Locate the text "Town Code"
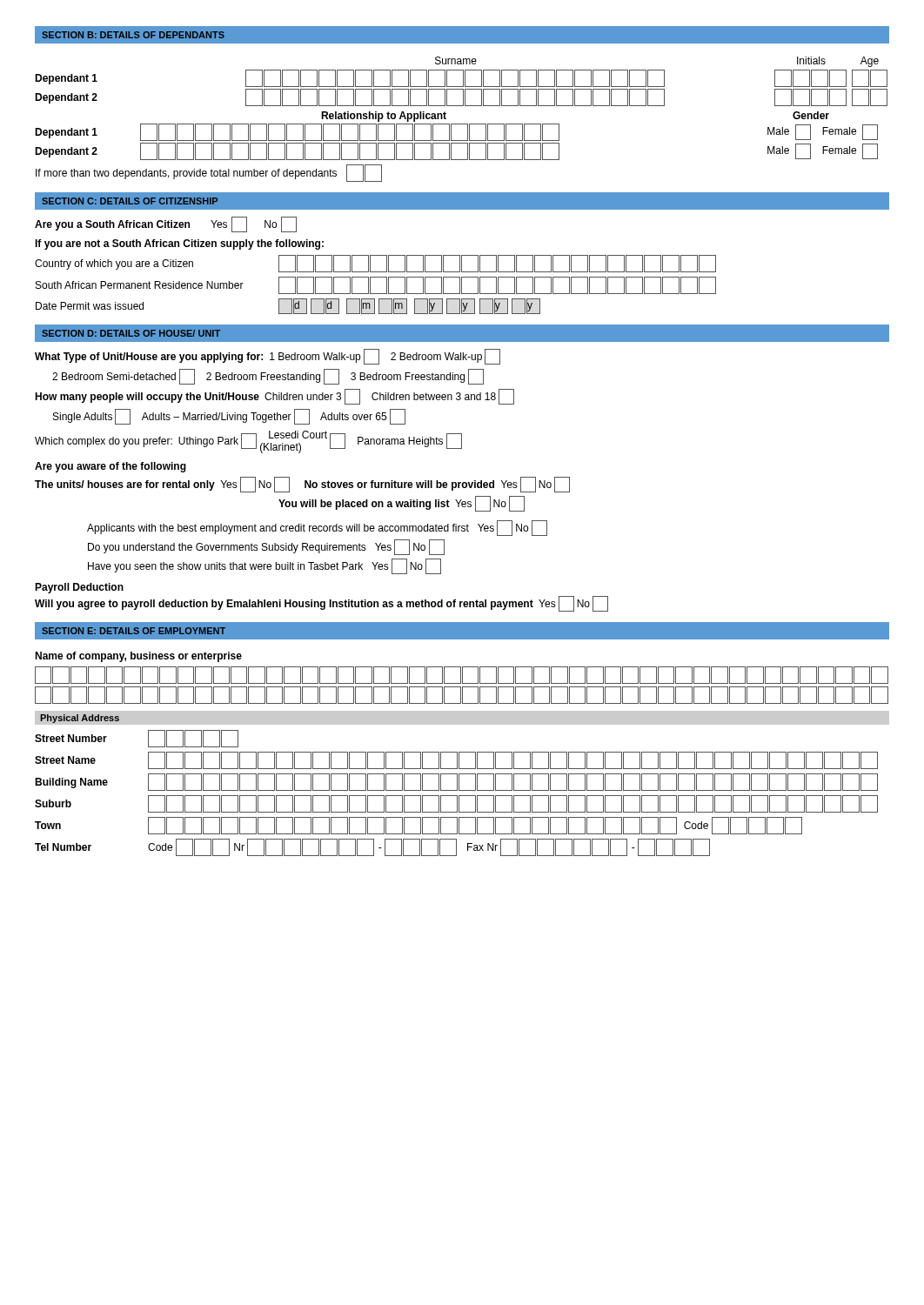 418,826
